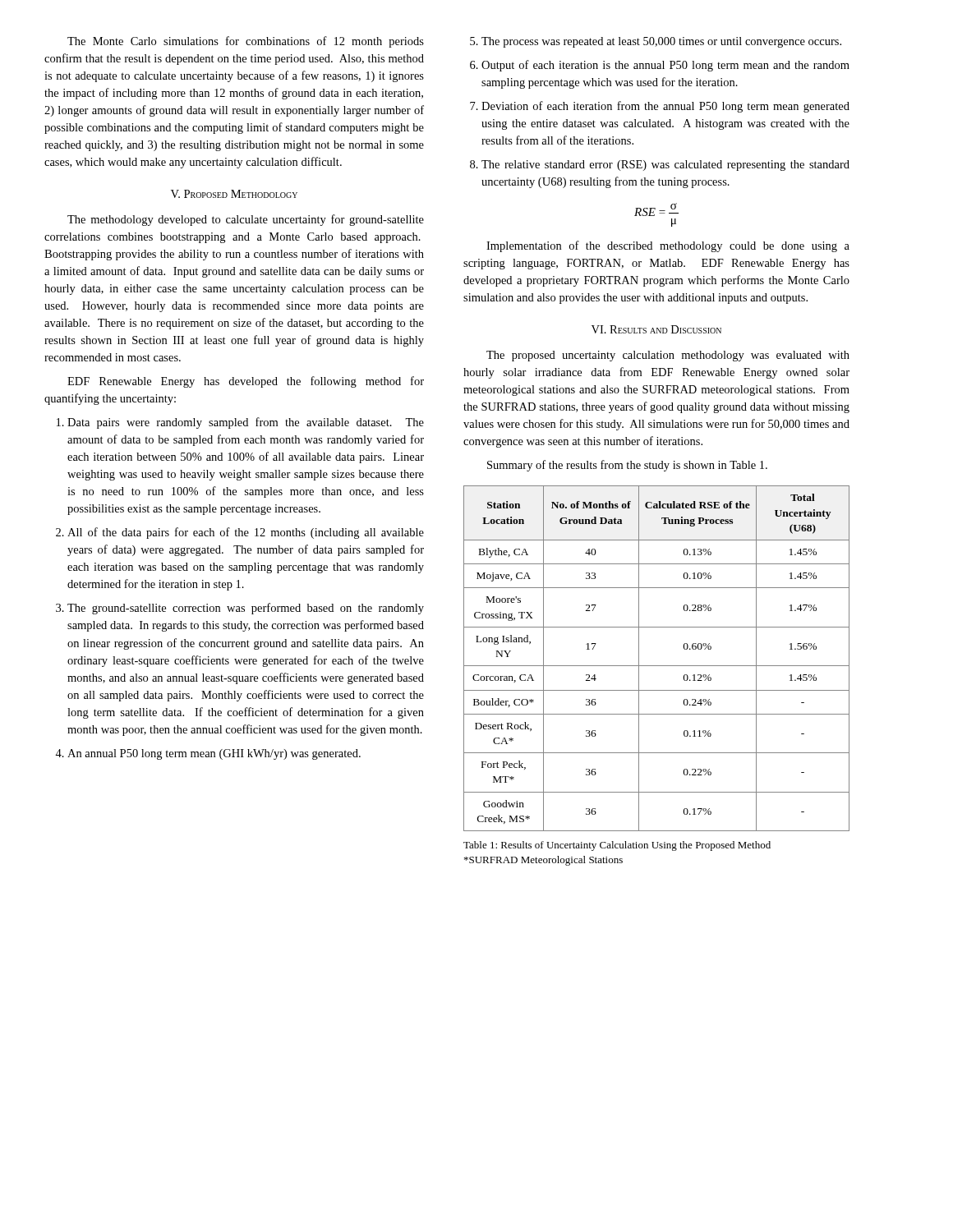Find the passage starting "Table 1: Results of Uncertainty Calculation Using the"

click(x=656, y=853)
